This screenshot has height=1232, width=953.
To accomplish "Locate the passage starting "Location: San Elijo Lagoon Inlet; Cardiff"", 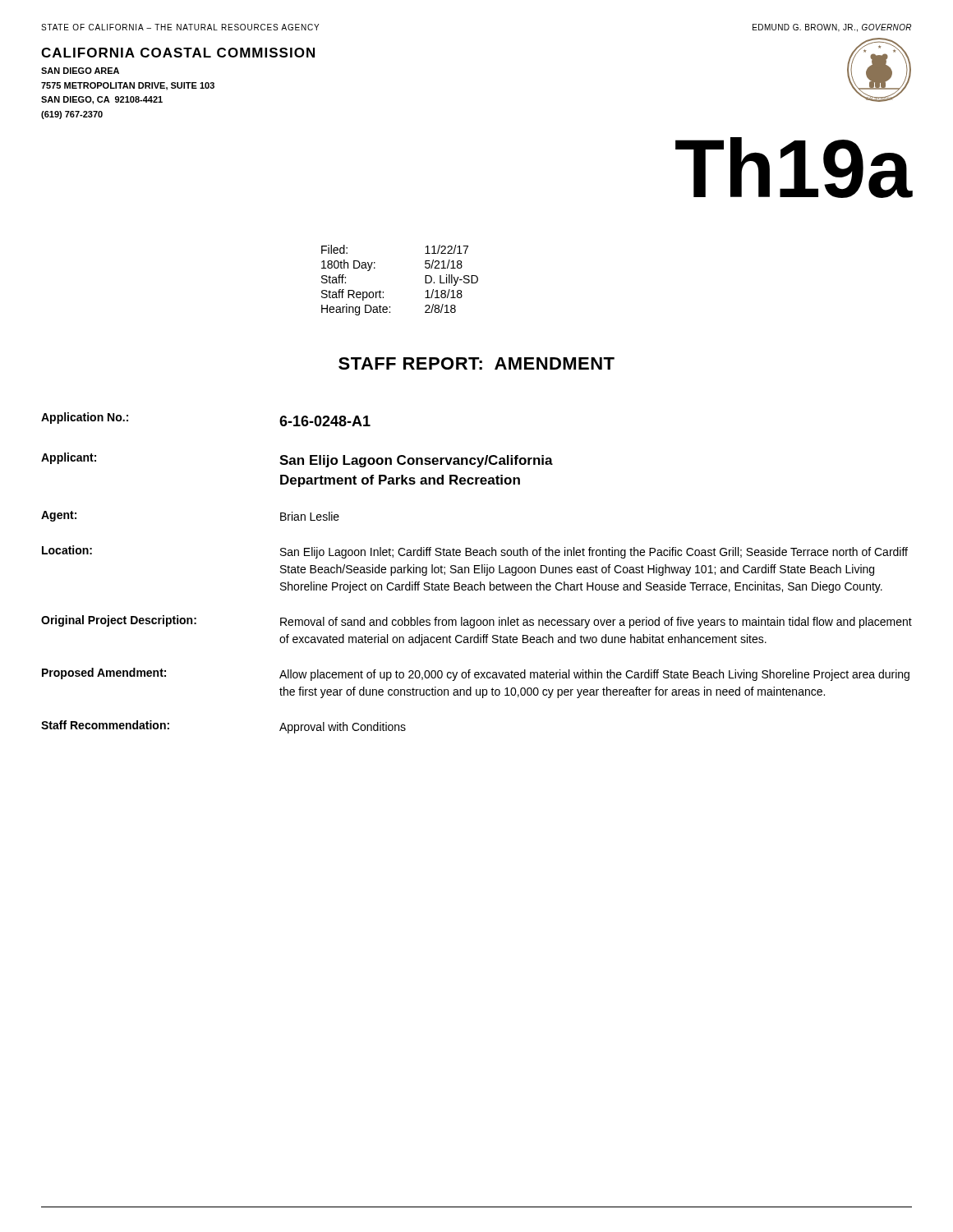I will point(476,569).
